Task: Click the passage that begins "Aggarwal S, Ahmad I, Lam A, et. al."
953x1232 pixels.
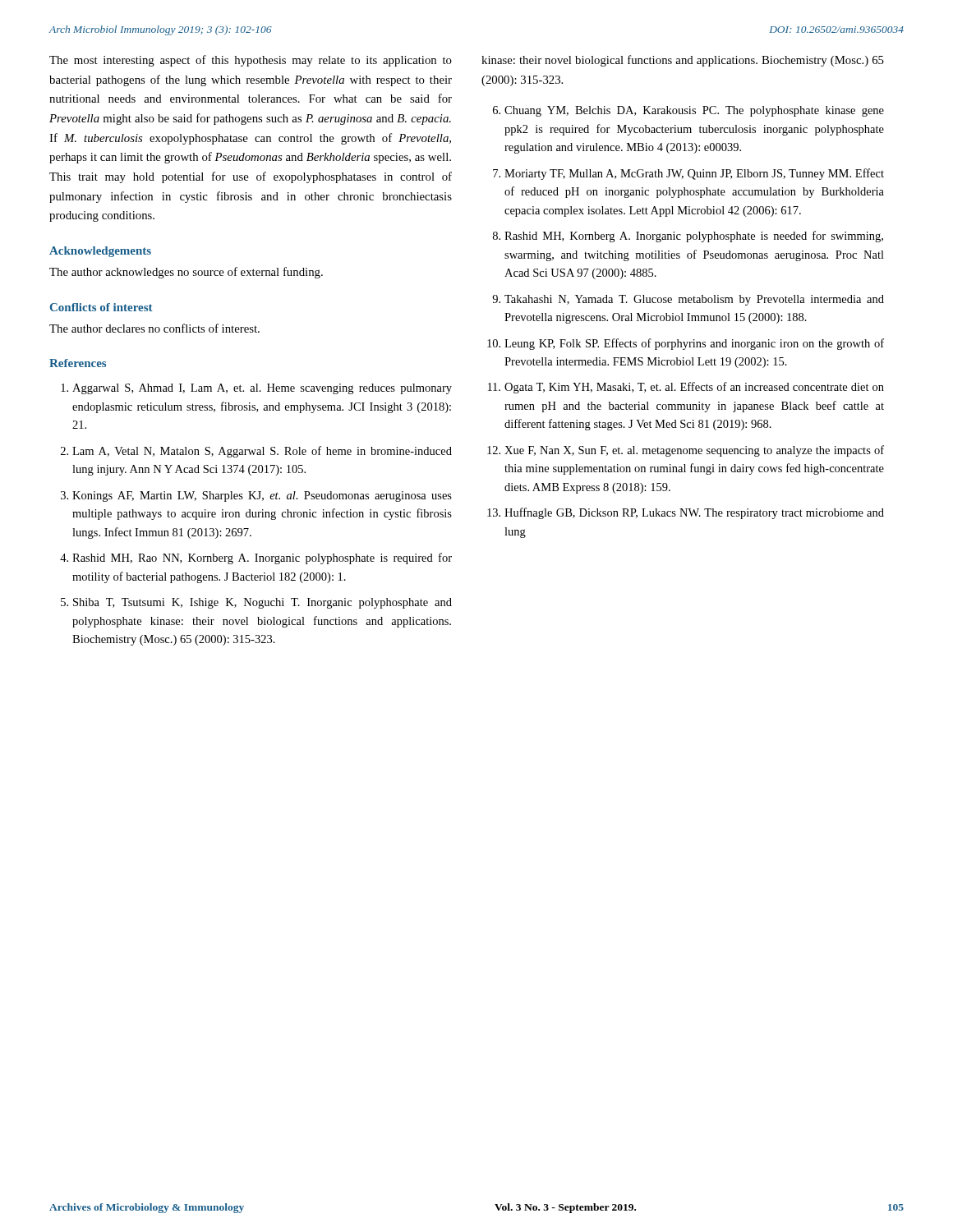Action: coord(251,407)
